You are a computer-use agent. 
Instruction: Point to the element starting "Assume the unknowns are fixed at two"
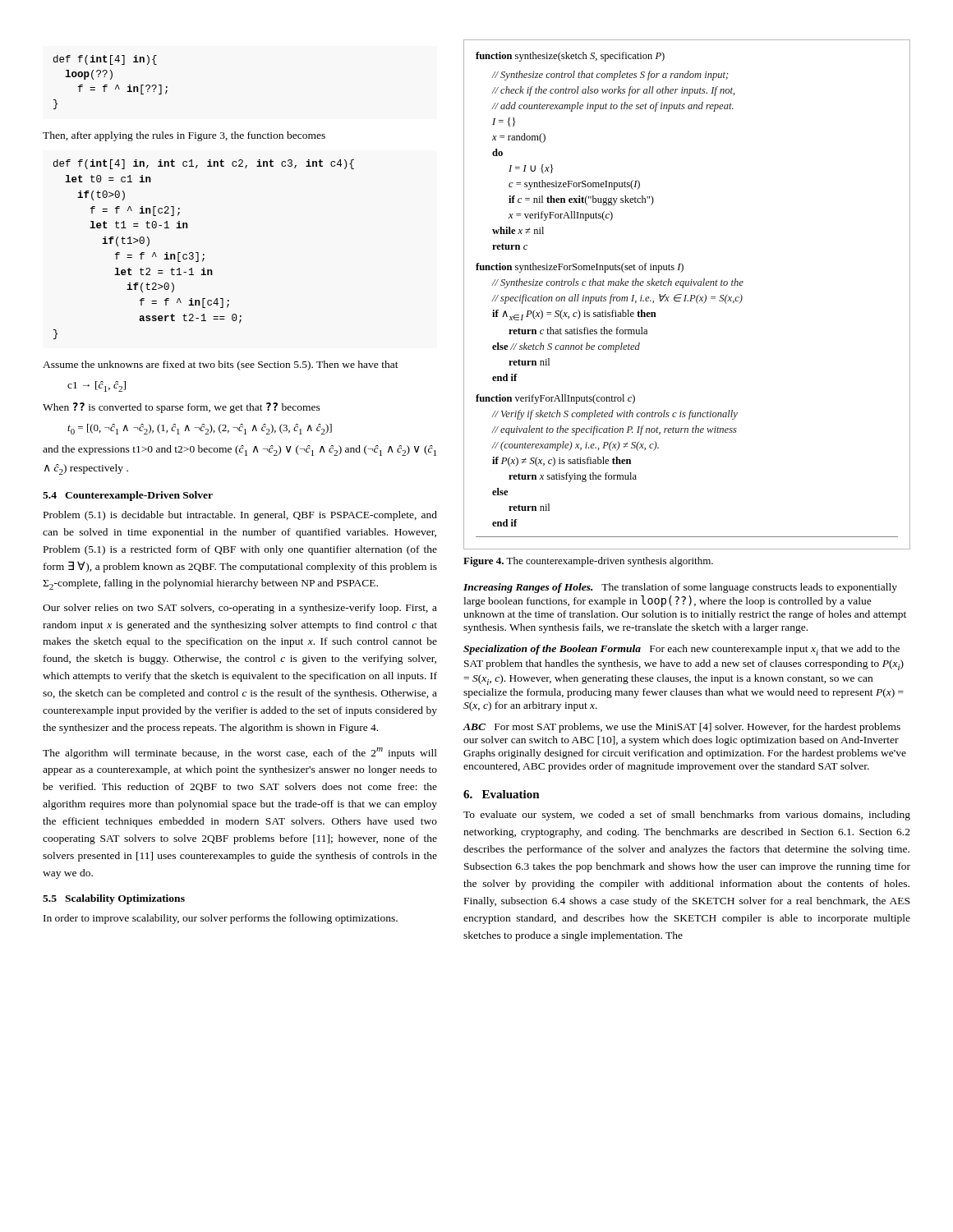pos(220,365)
